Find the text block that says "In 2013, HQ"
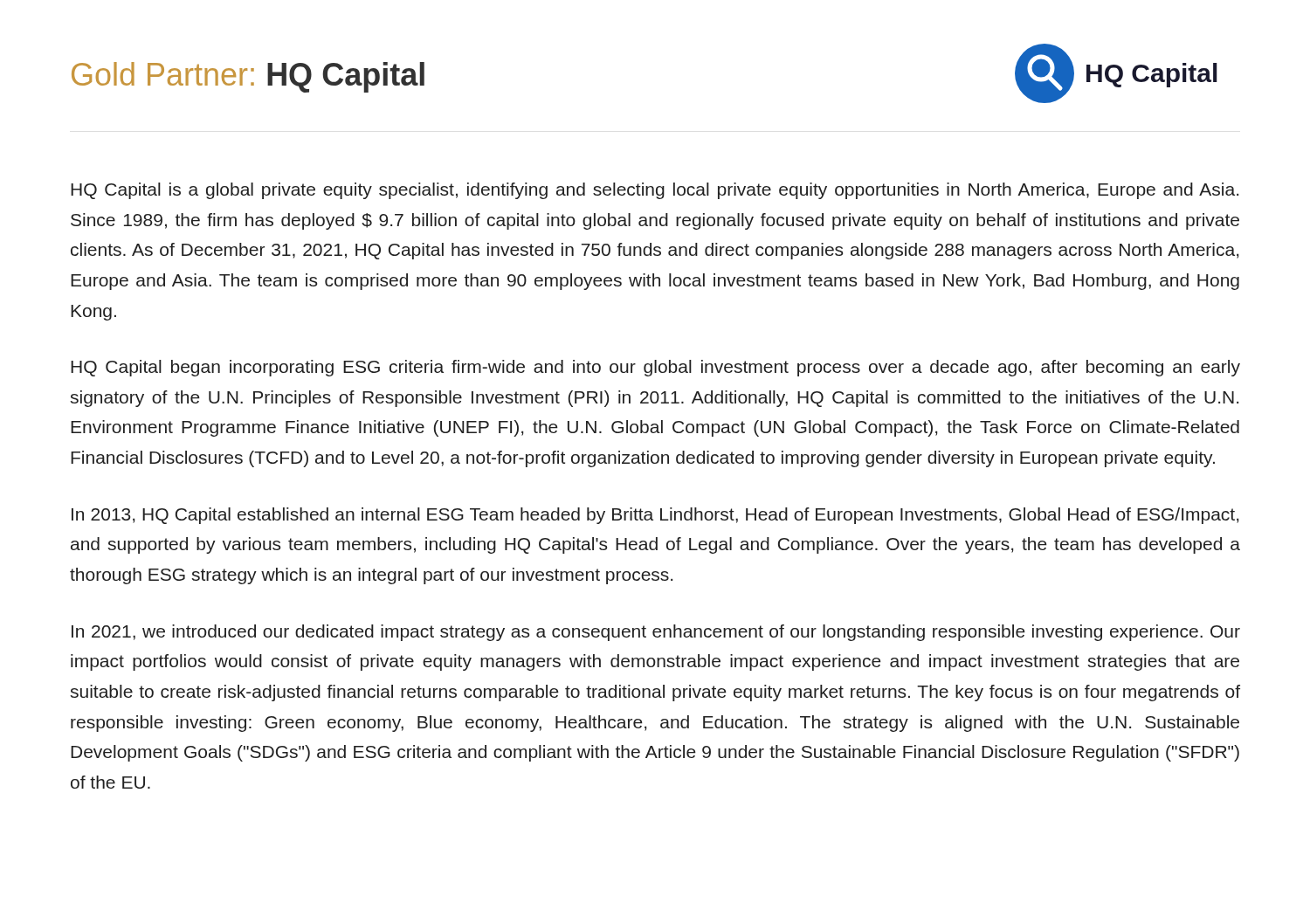The width and height of the screenshot is (1310, 924). 655,544
